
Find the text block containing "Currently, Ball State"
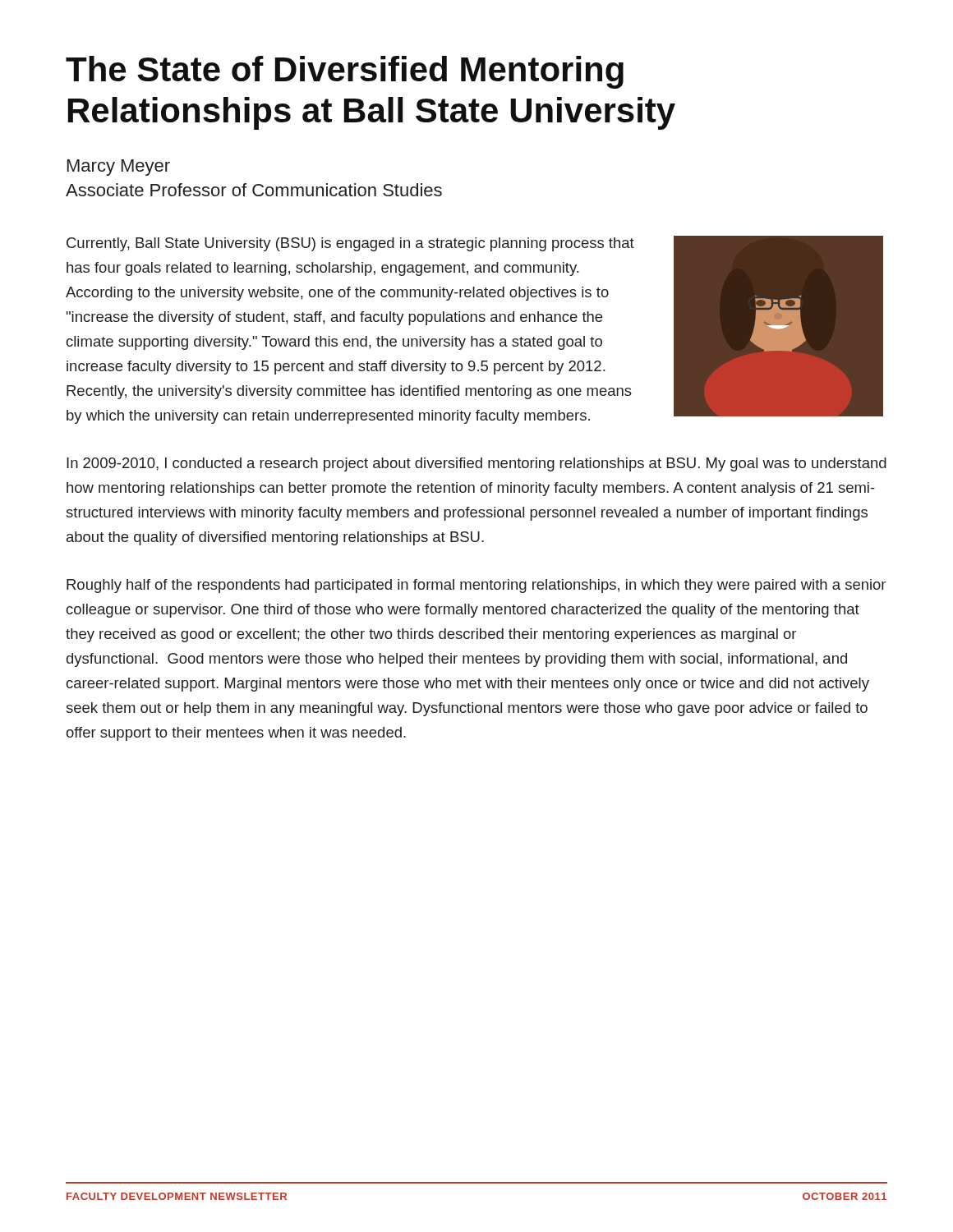click(350, 329)
